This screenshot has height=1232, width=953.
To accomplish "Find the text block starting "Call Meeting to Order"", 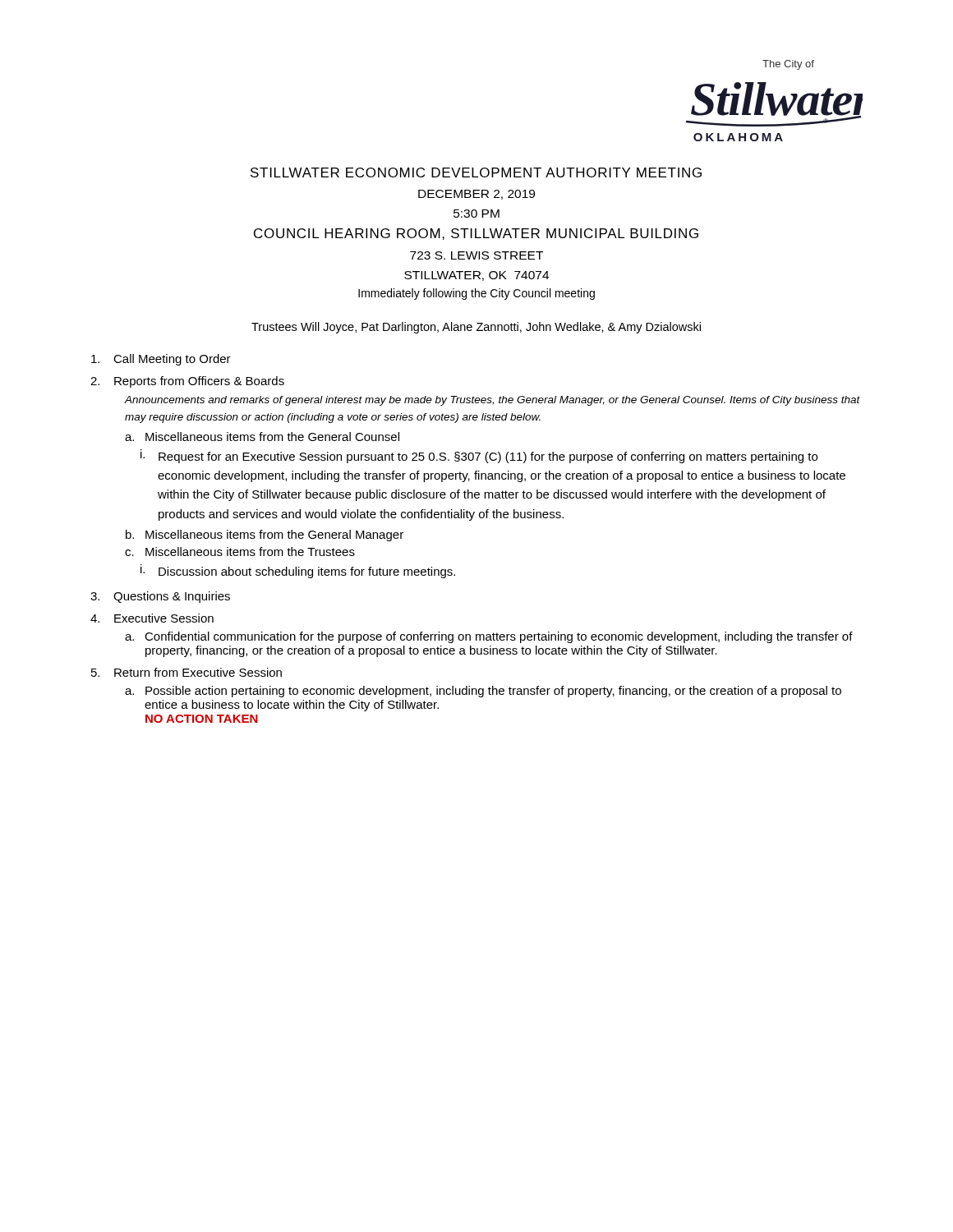I will pos(161,360).
